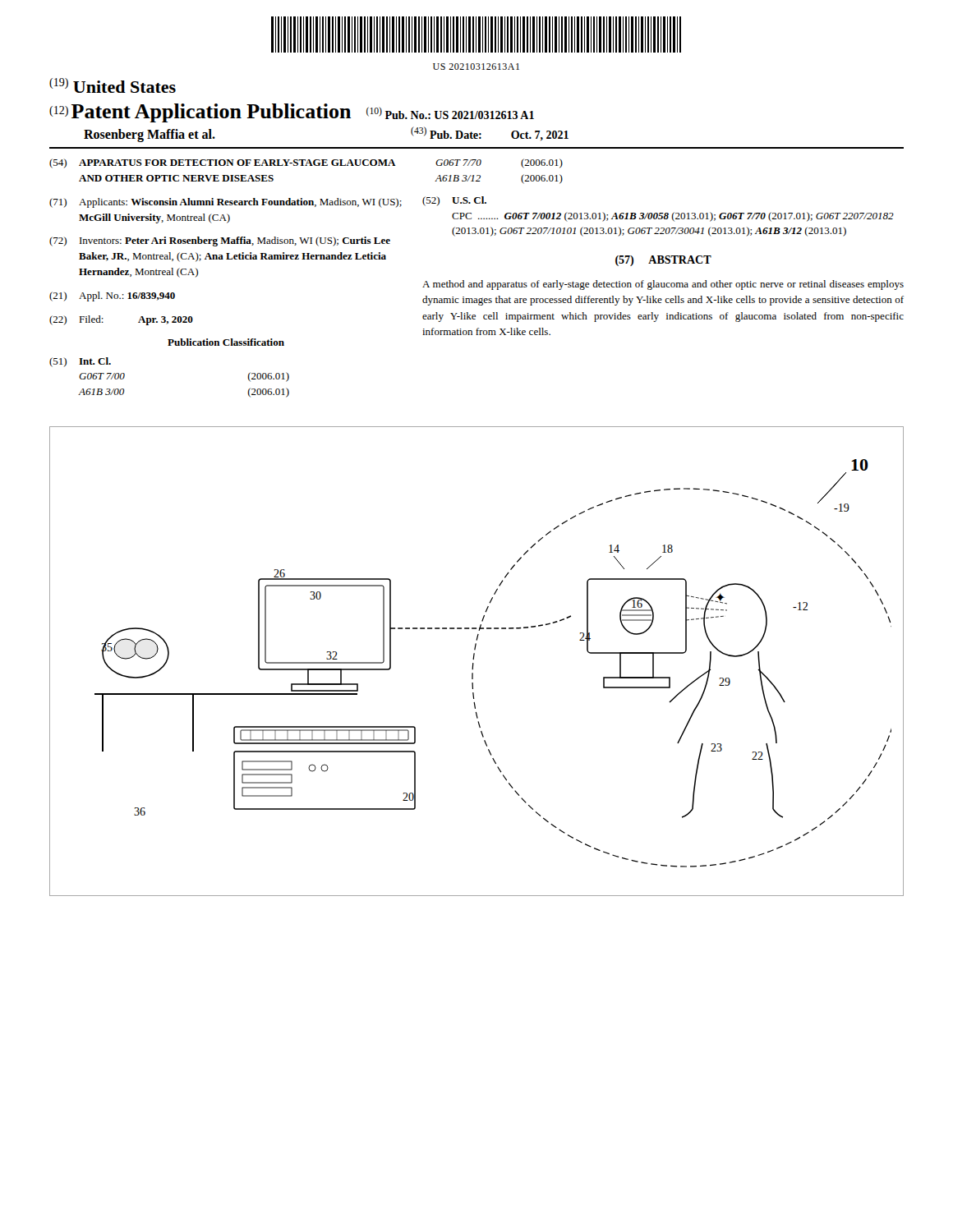Image resolution: width=953 pixels, height=1232 pixels.
Task: Locate the text block with the text "G06T 7/70 (2006.01)"
Action: (452, 163)
